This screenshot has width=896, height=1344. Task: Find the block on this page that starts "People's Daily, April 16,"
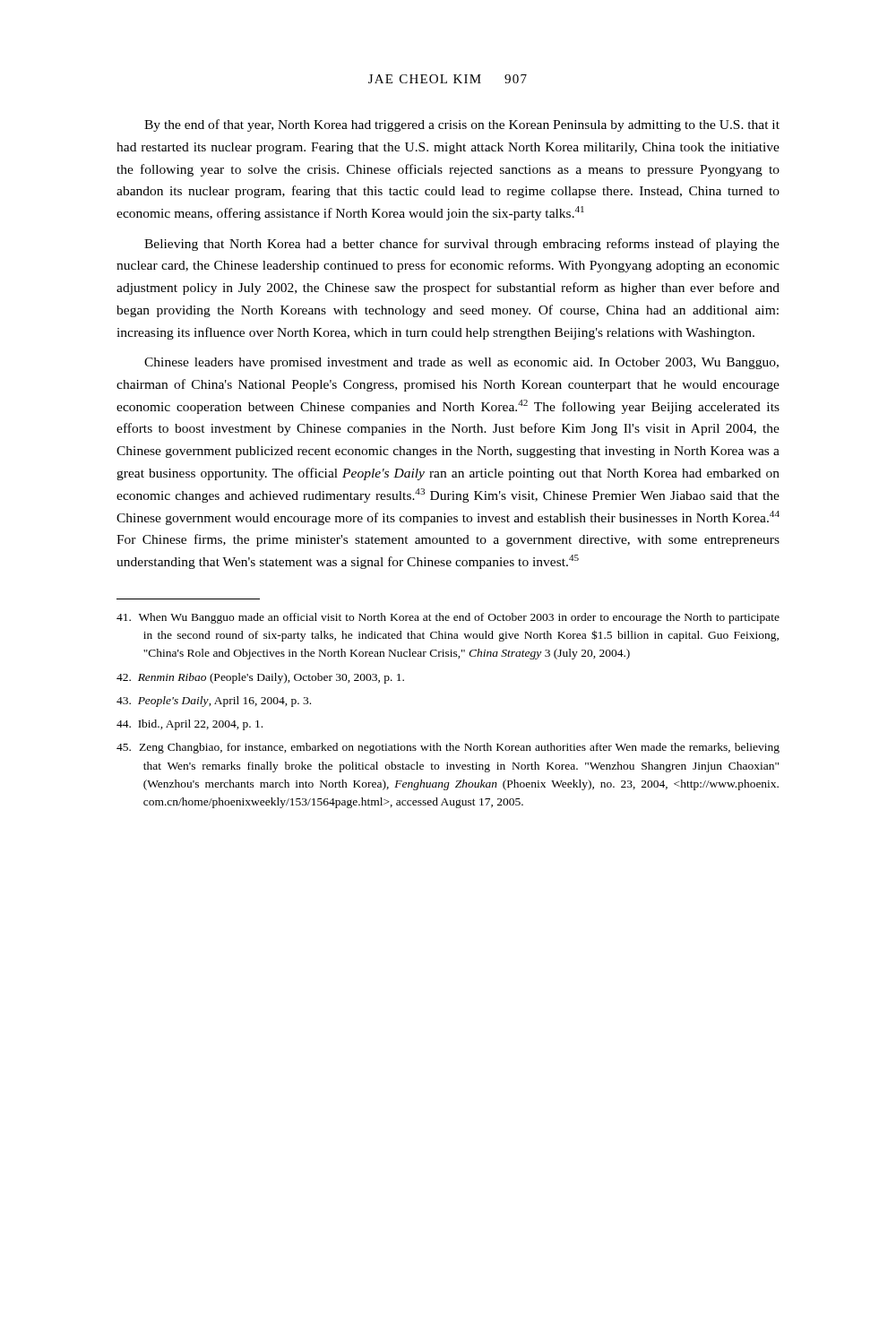click(x=214, y=700)
